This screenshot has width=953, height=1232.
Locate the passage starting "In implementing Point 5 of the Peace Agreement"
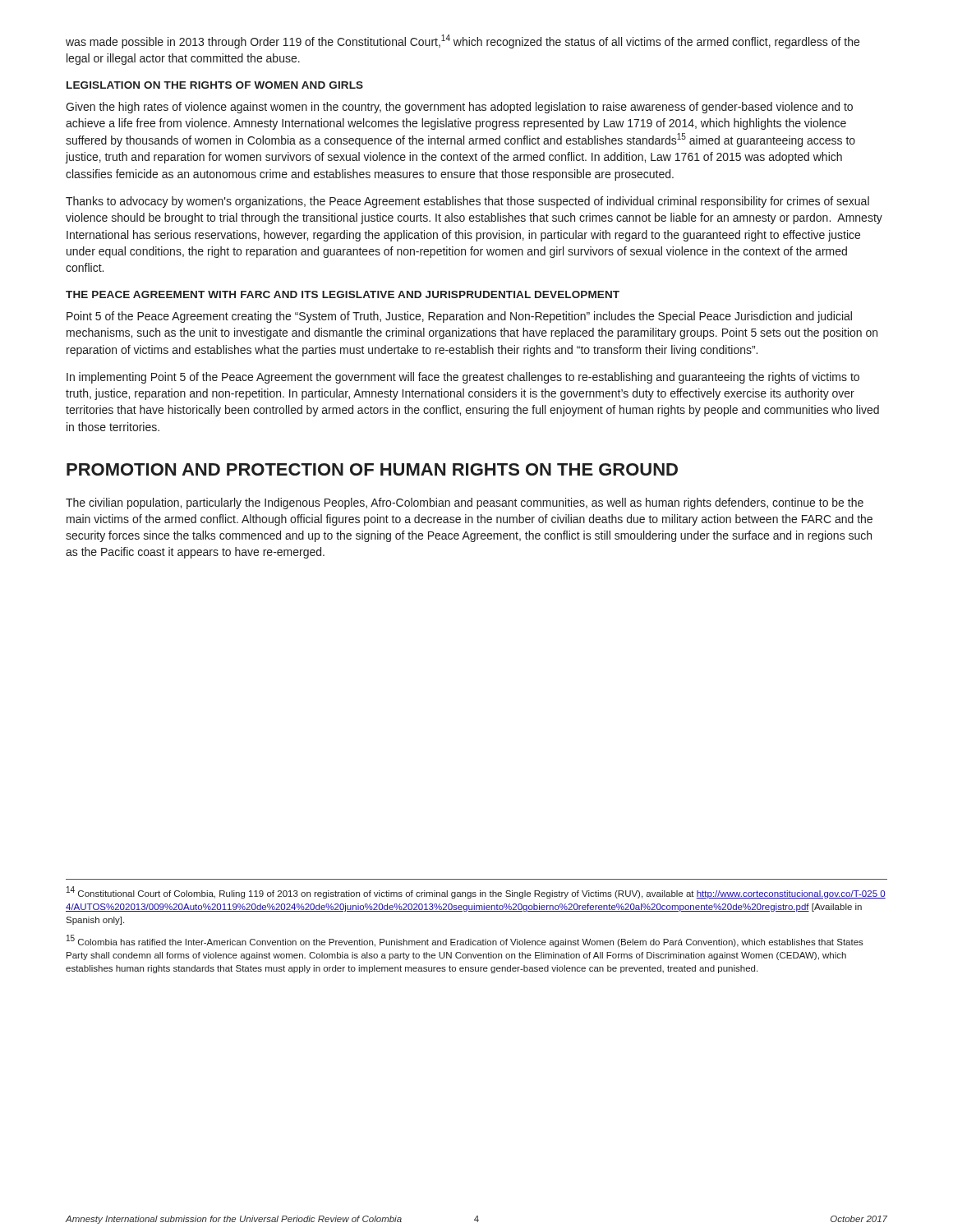coord(476,402)
